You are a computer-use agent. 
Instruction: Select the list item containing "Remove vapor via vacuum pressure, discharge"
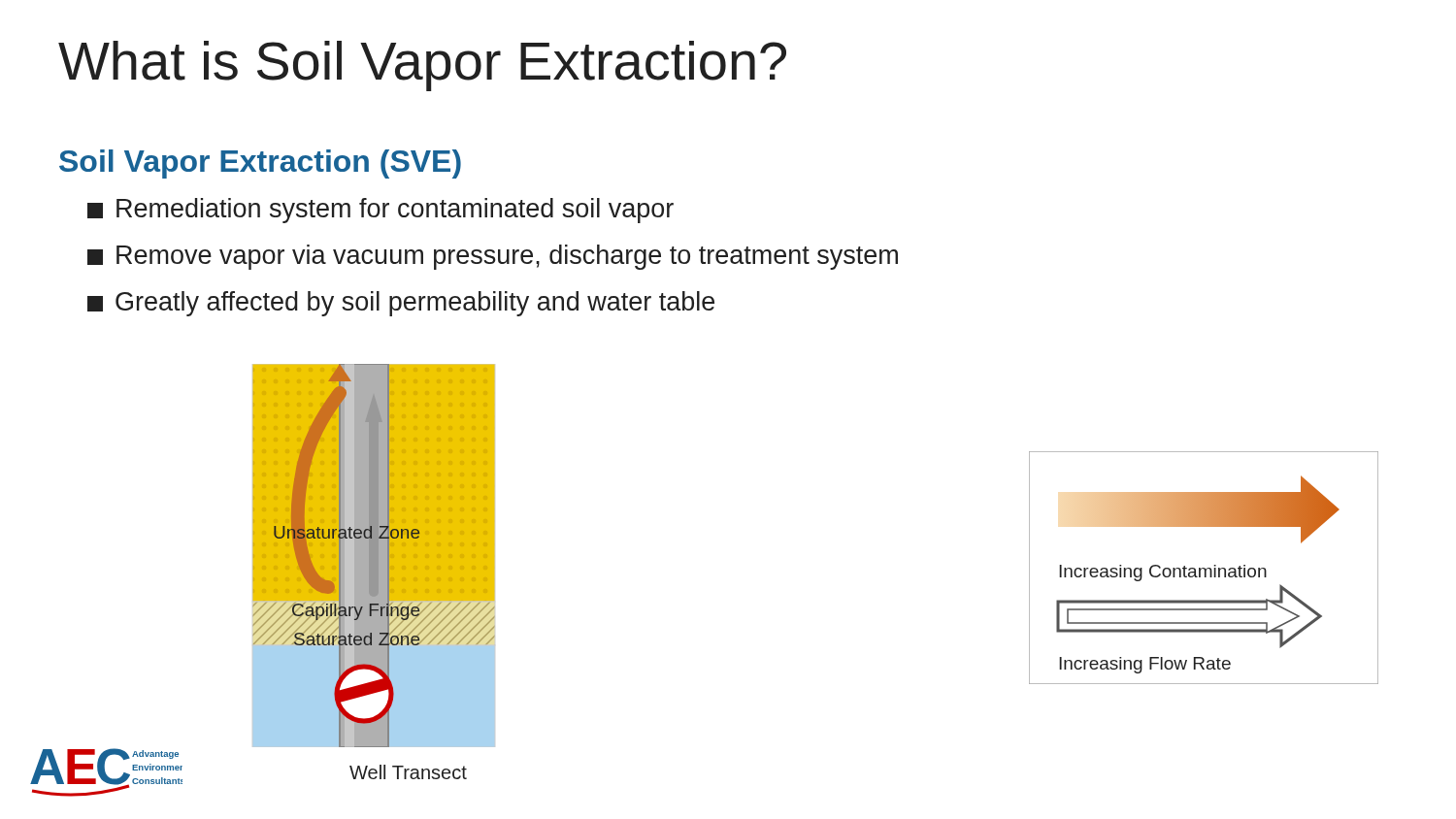494,256
